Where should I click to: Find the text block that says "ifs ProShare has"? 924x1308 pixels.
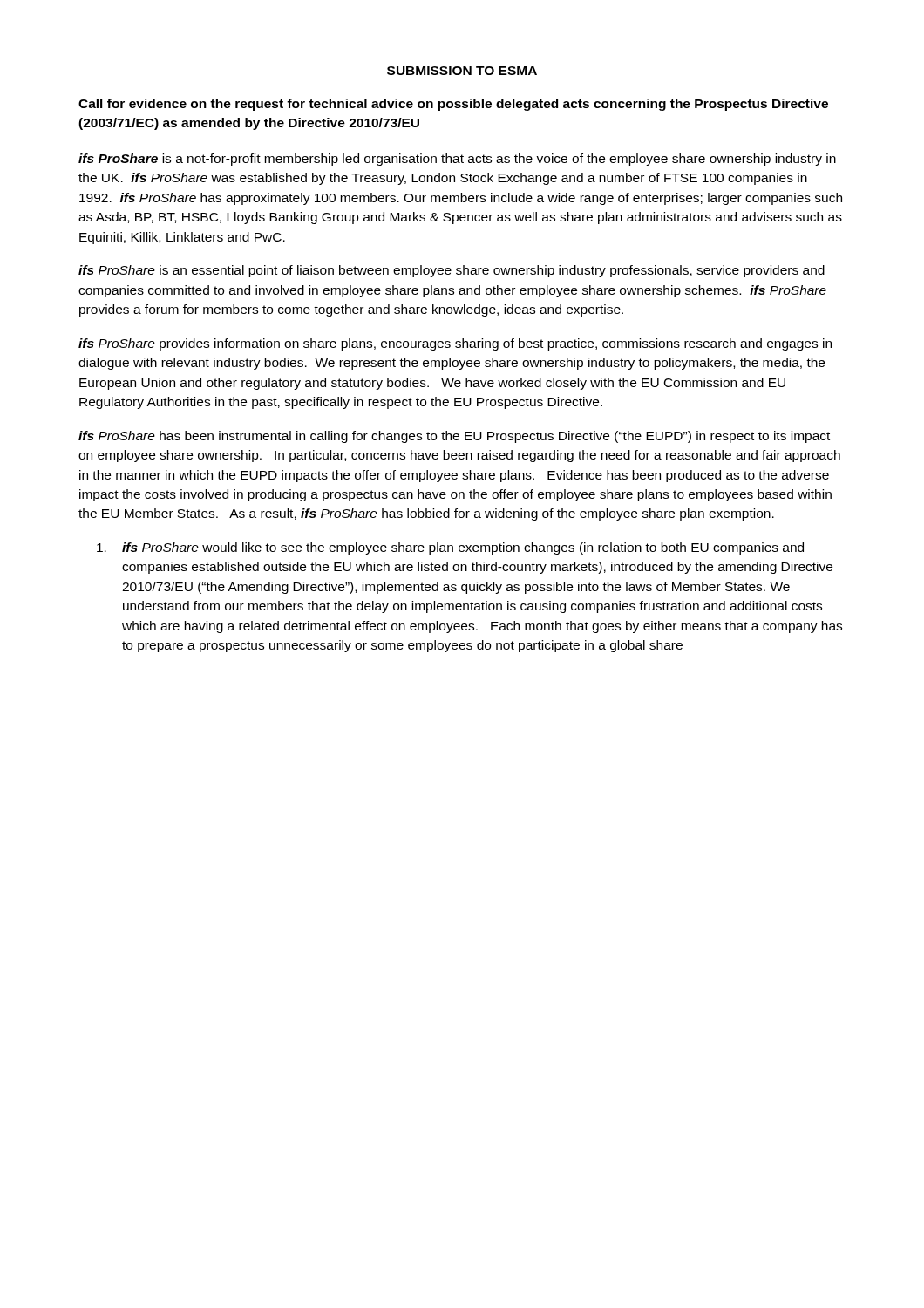(460, 474)
